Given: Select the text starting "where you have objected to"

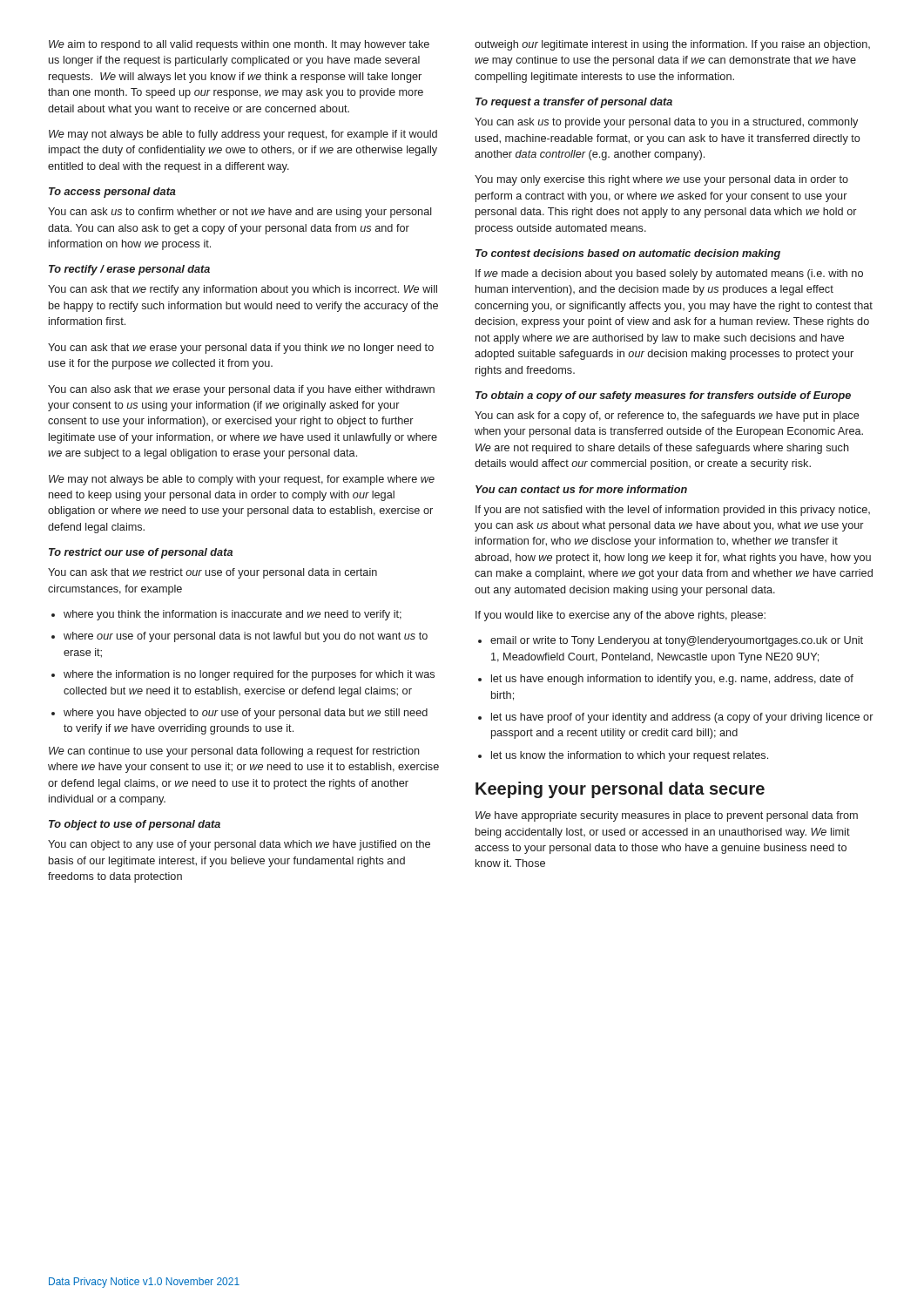Looking at the screenshot, I should [x=246, y=721].
